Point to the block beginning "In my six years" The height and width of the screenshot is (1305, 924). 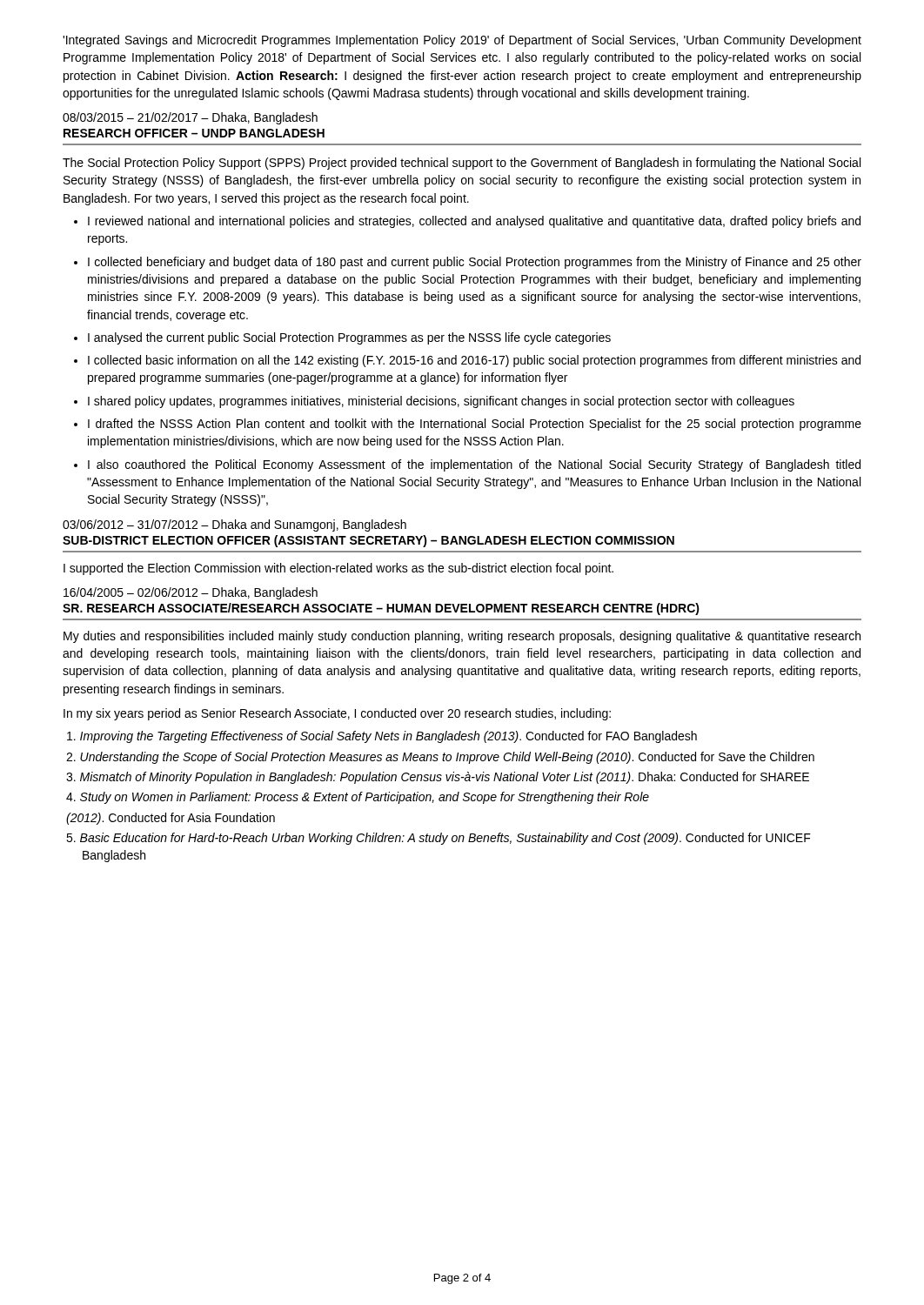337,713
